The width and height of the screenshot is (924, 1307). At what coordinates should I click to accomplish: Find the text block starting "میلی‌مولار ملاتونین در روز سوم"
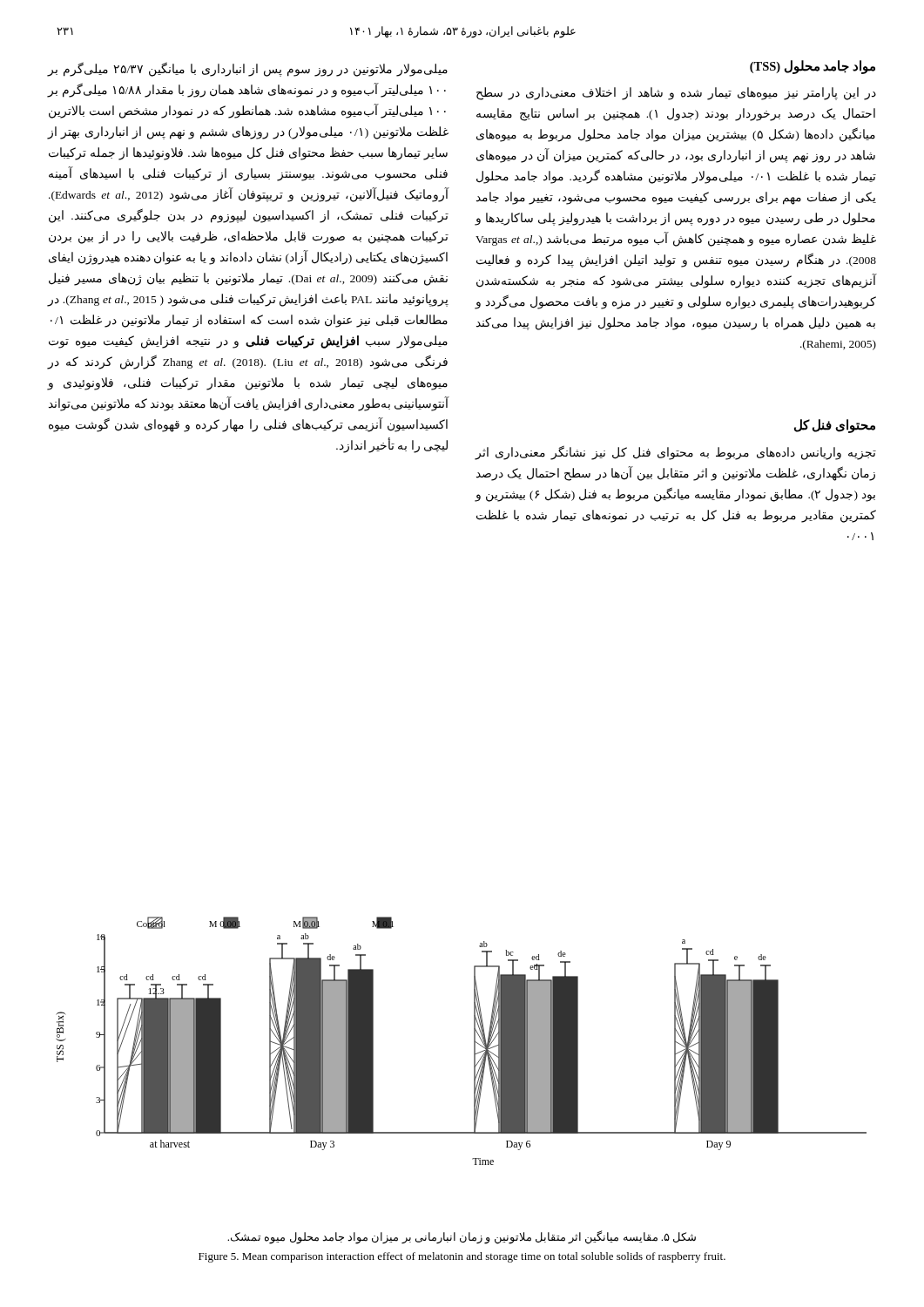(x=248, y=258)
